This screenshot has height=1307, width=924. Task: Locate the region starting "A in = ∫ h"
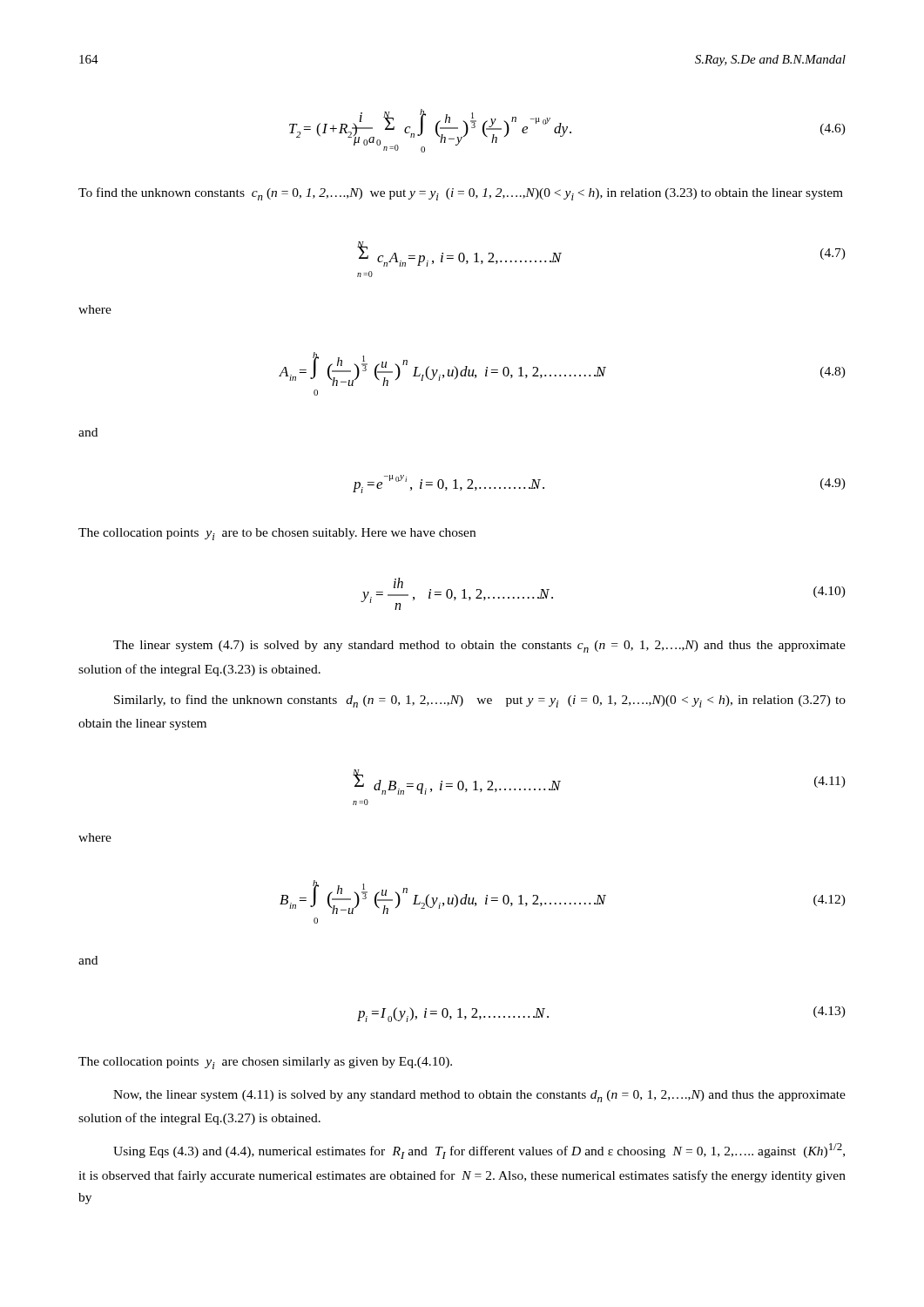pos(538,371)
